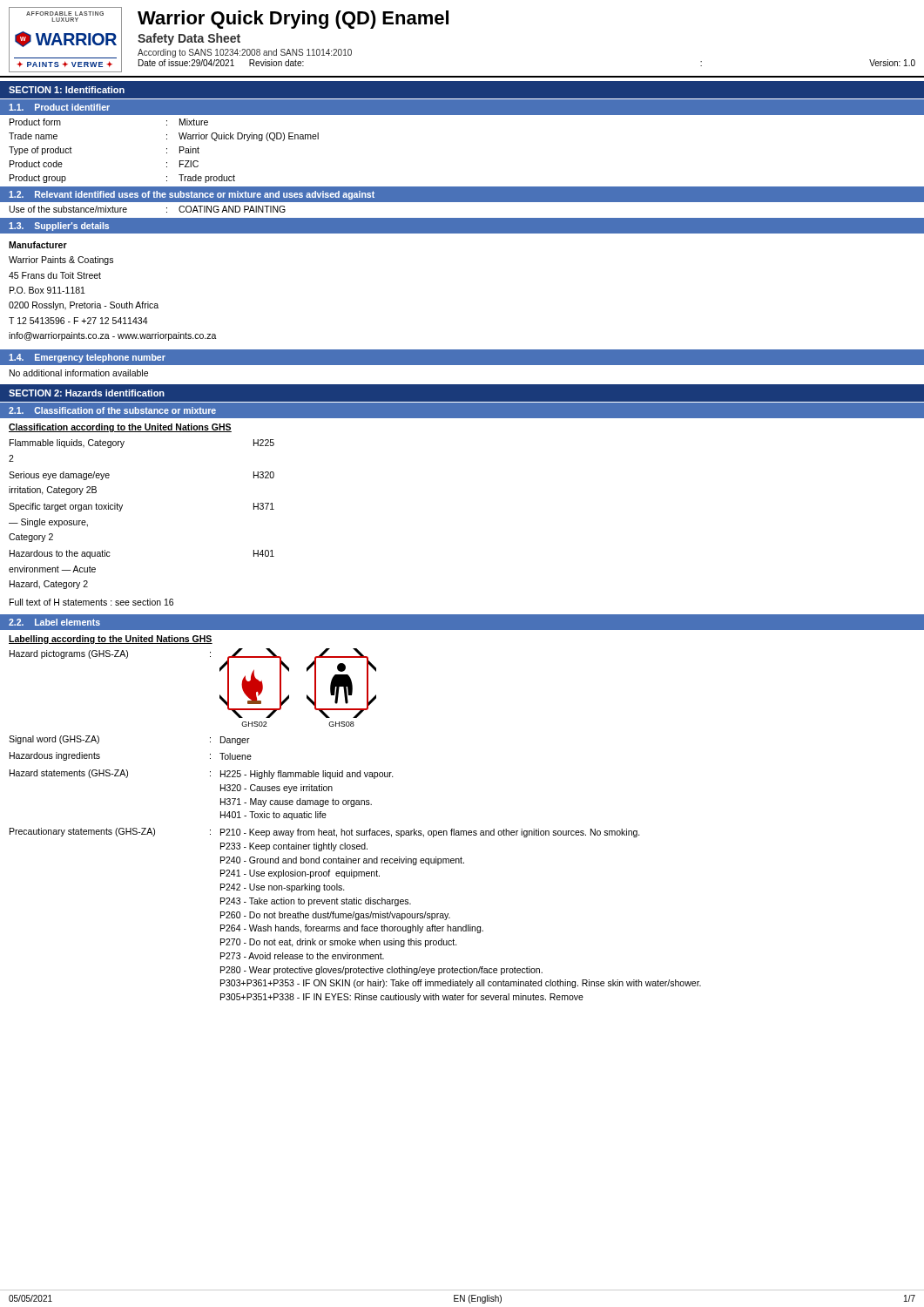
Task: Select the text starting "Flammable liquids, Category2 H225 Serious"
Action: 69,443
